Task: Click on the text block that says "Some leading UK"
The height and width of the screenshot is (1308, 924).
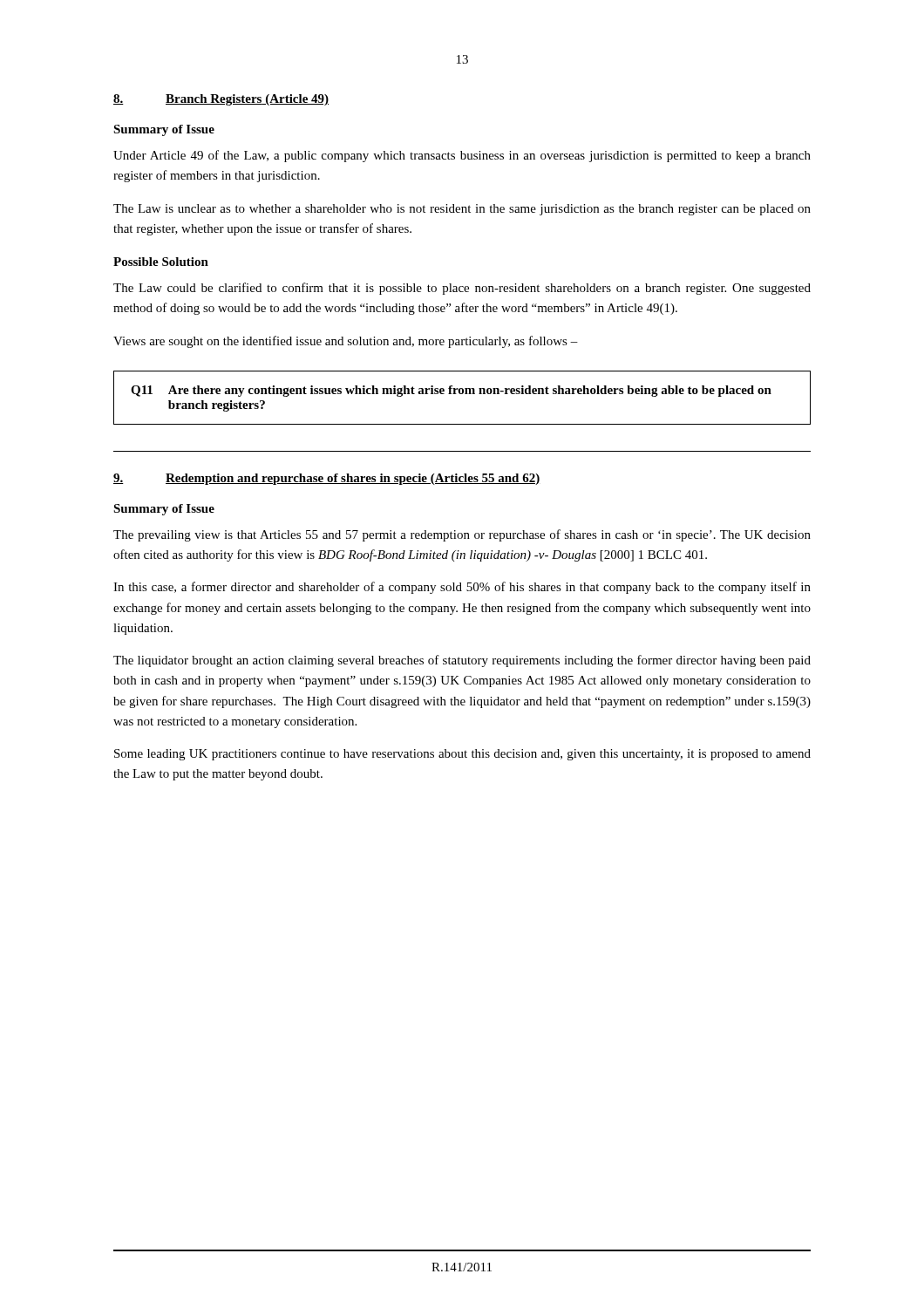Action: coord(462,764)
